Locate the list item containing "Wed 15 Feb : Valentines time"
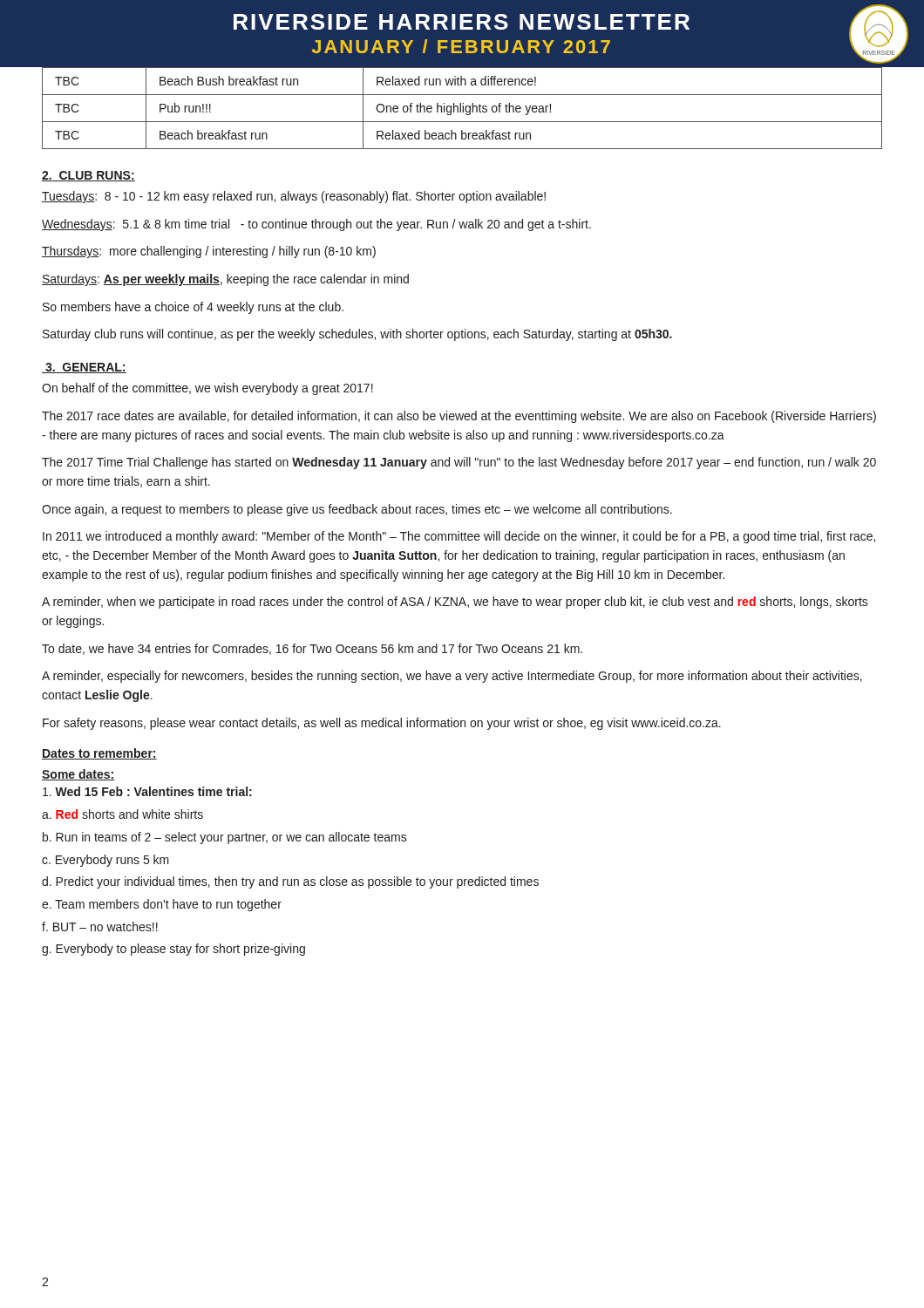 pyautogui.click(x=147, y=792)
